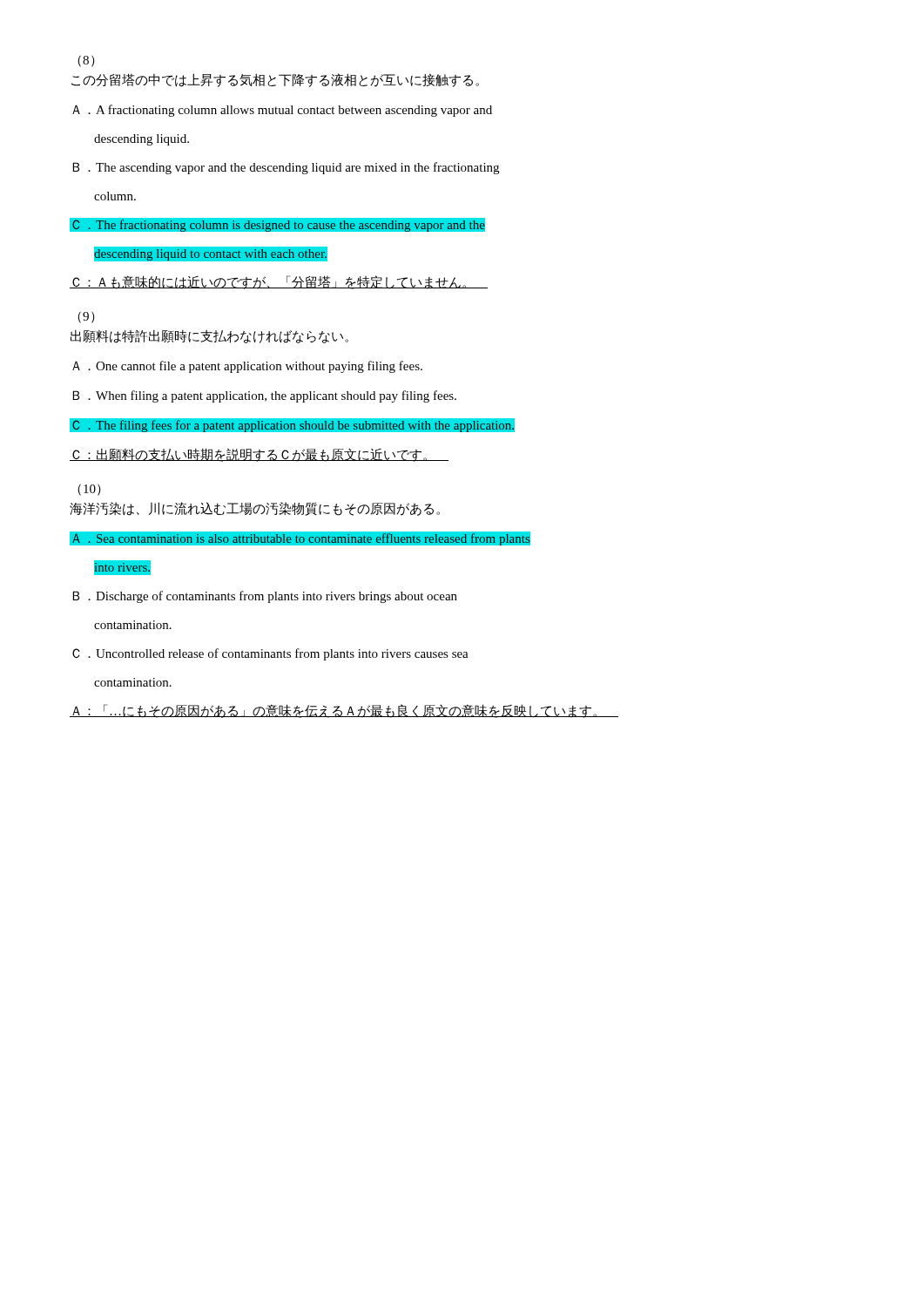Find the block on this page that starts "Ａ．Sea contamination is also attributable to"

[462, 553]
